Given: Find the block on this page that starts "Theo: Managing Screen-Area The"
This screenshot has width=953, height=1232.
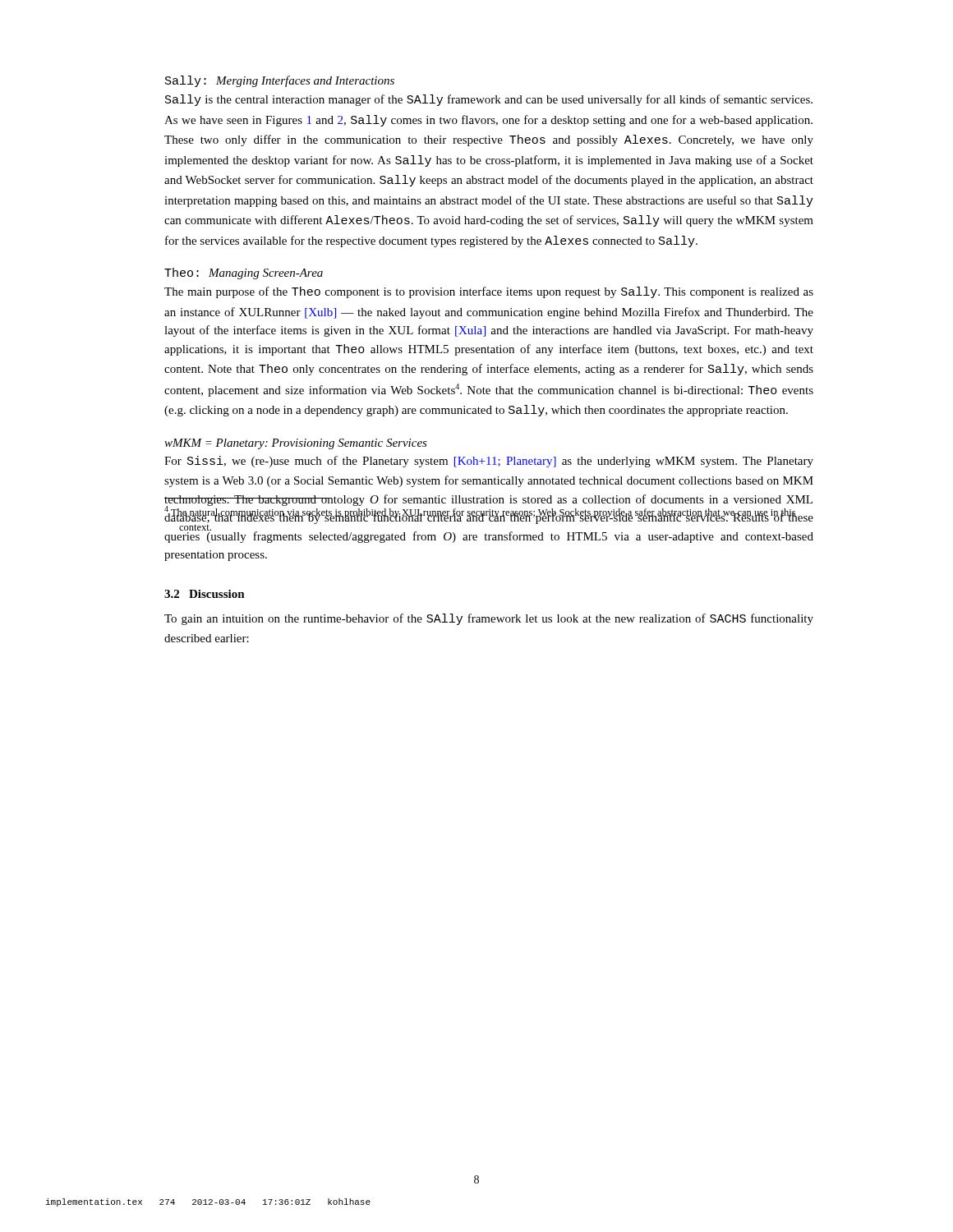Looking at the screenshot, I should click(489, 344).
